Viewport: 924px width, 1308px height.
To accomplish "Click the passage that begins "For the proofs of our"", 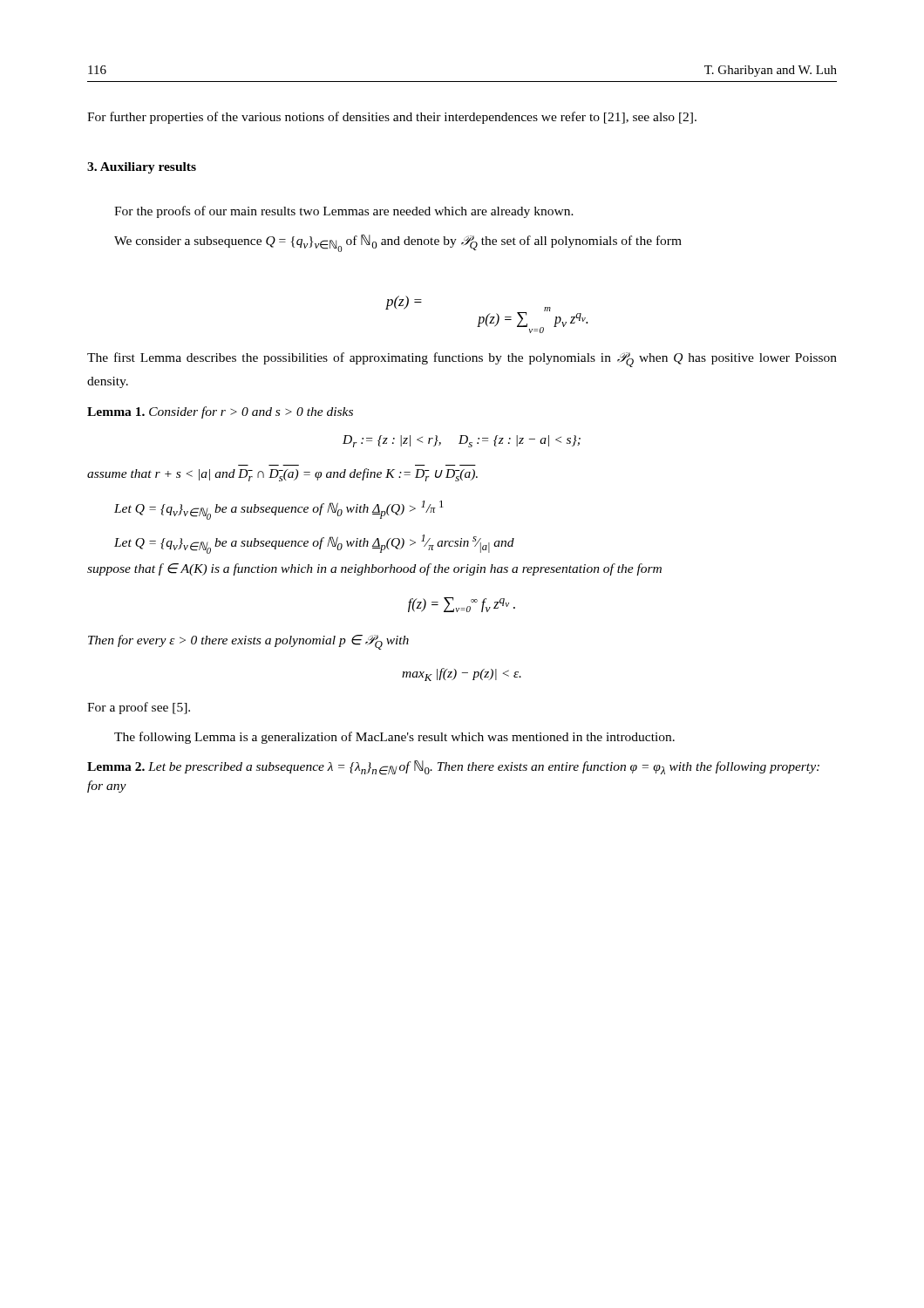I will pyautogui.click(x=344, y=211).
